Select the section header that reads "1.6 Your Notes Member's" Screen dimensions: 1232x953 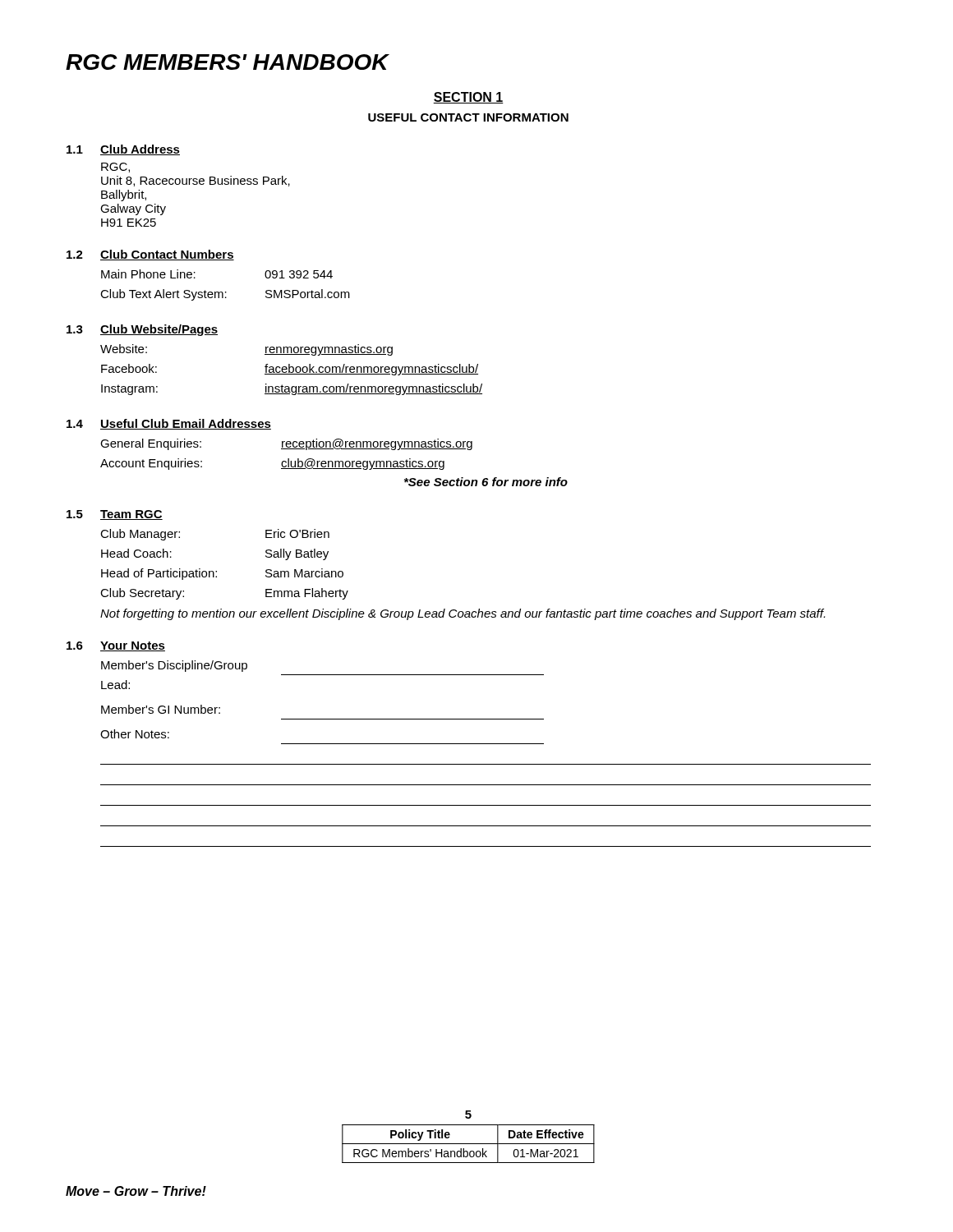[x=468, y=742]
